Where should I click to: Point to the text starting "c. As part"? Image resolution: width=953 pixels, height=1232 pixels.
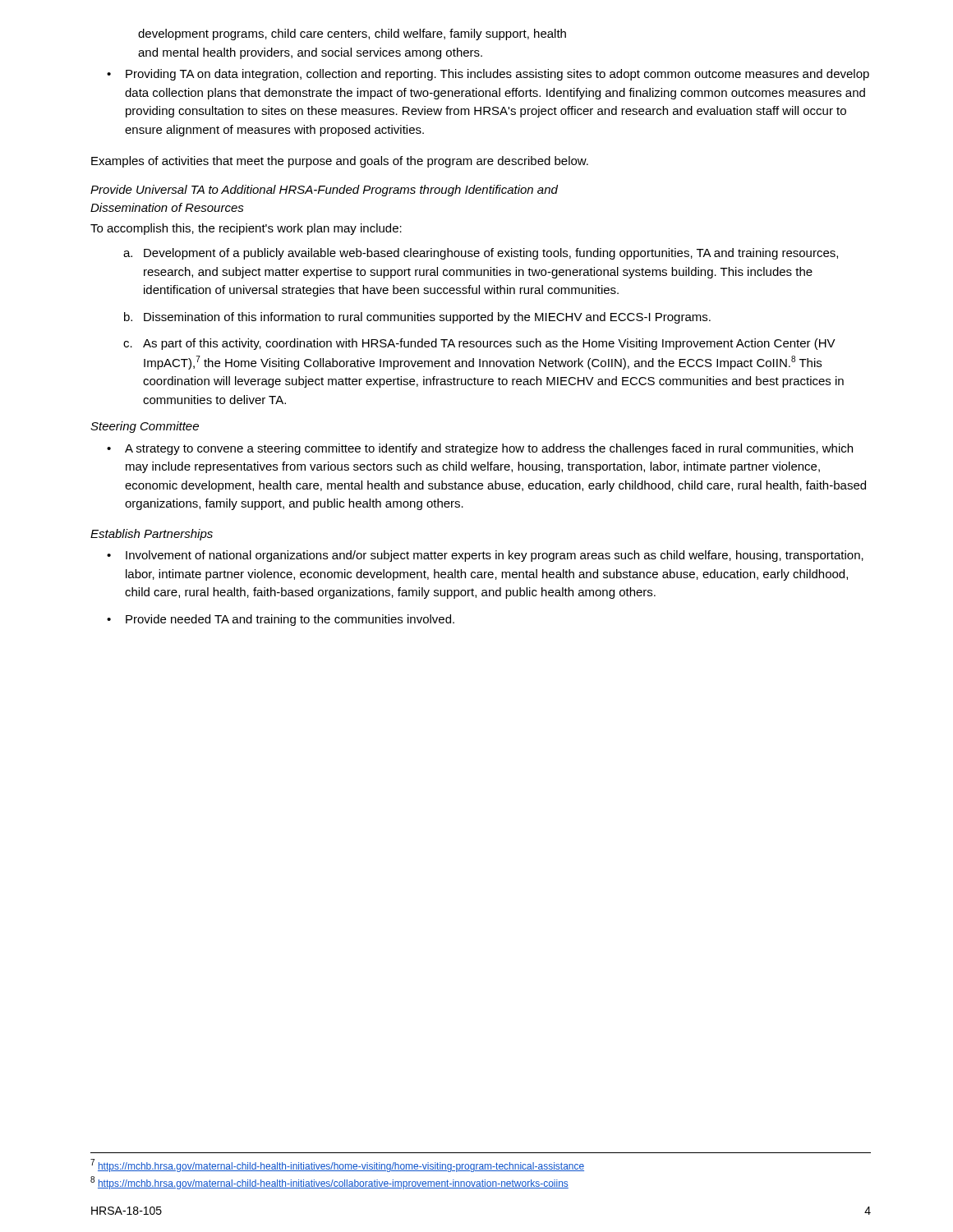click(x=497, y=372)
